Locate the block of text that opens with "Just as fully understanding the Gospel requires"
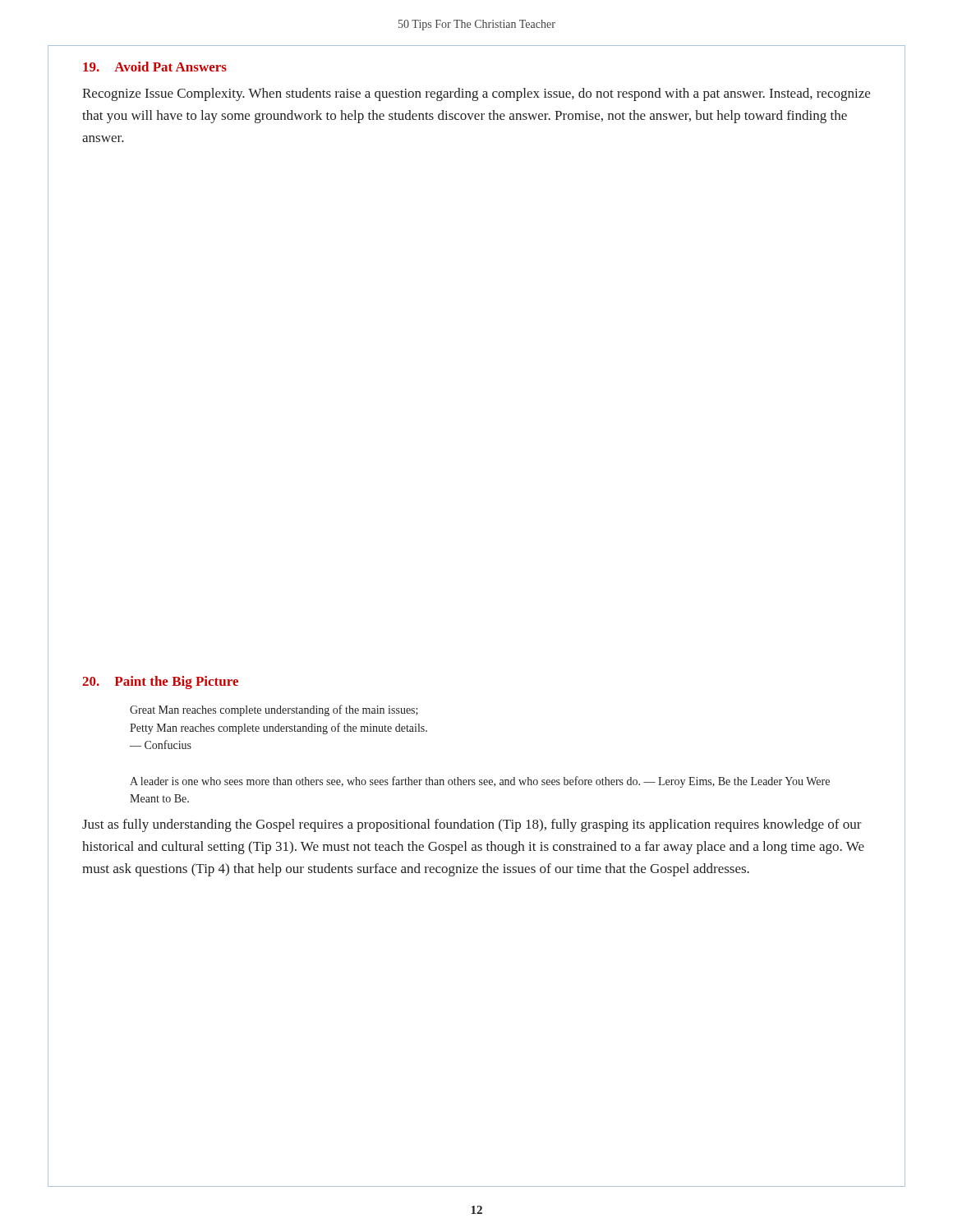 point(473,847)
